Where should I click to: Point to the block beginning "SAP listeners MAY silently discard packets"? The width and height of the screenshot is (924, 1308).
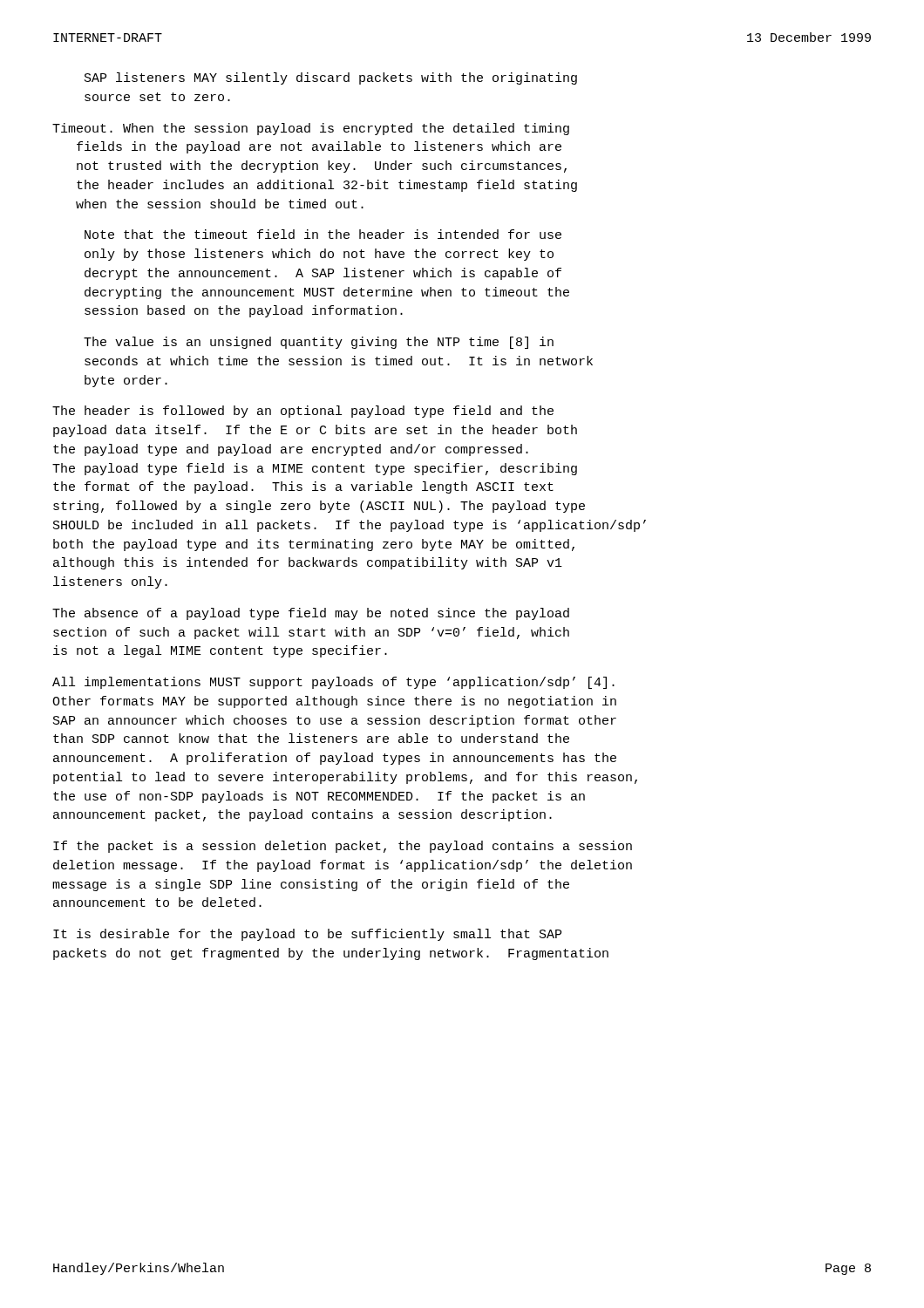(x=331, y=88)
